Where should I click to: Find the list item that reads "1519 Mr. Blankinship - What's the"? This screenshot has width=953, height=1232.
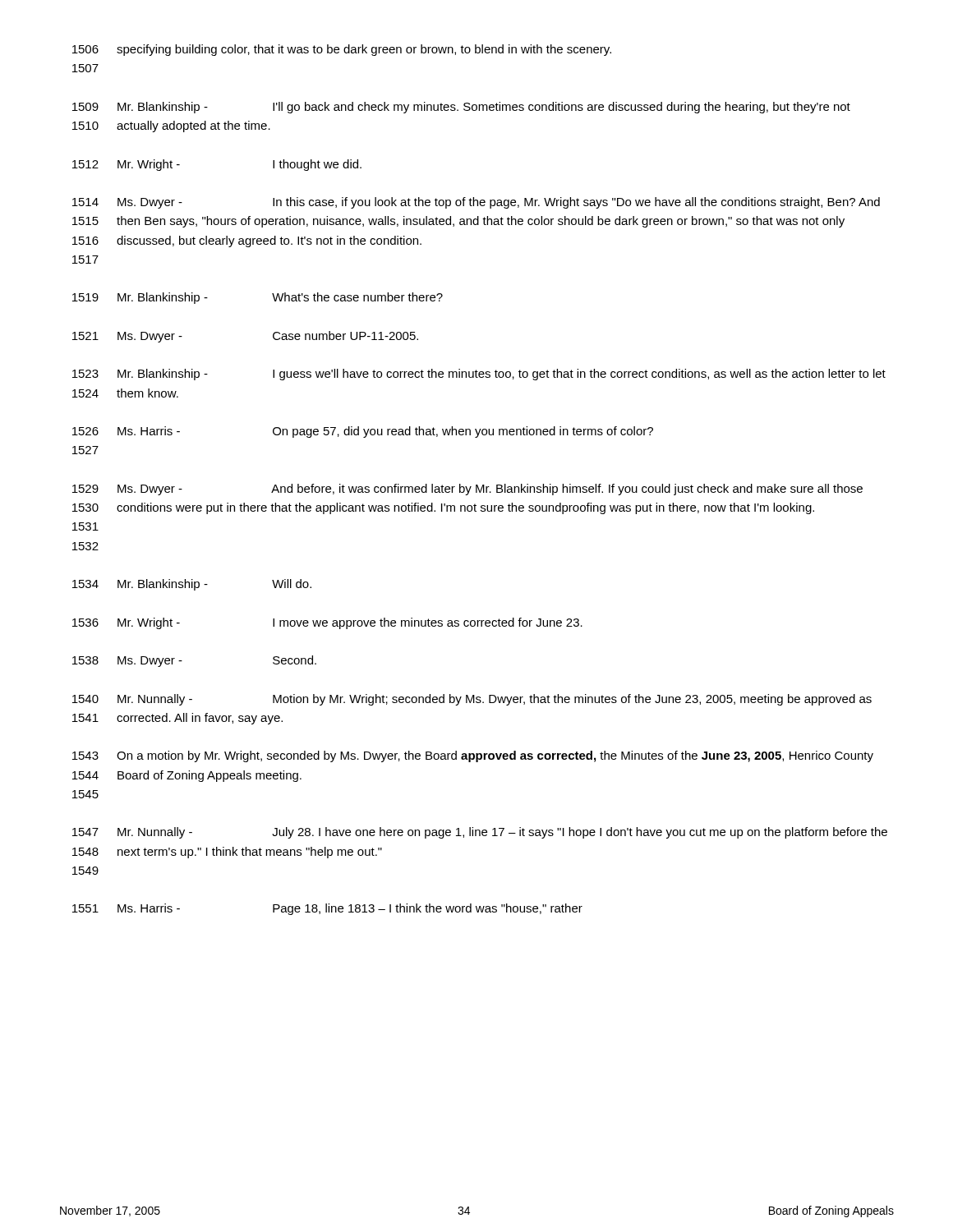click(x=88, y=298)
